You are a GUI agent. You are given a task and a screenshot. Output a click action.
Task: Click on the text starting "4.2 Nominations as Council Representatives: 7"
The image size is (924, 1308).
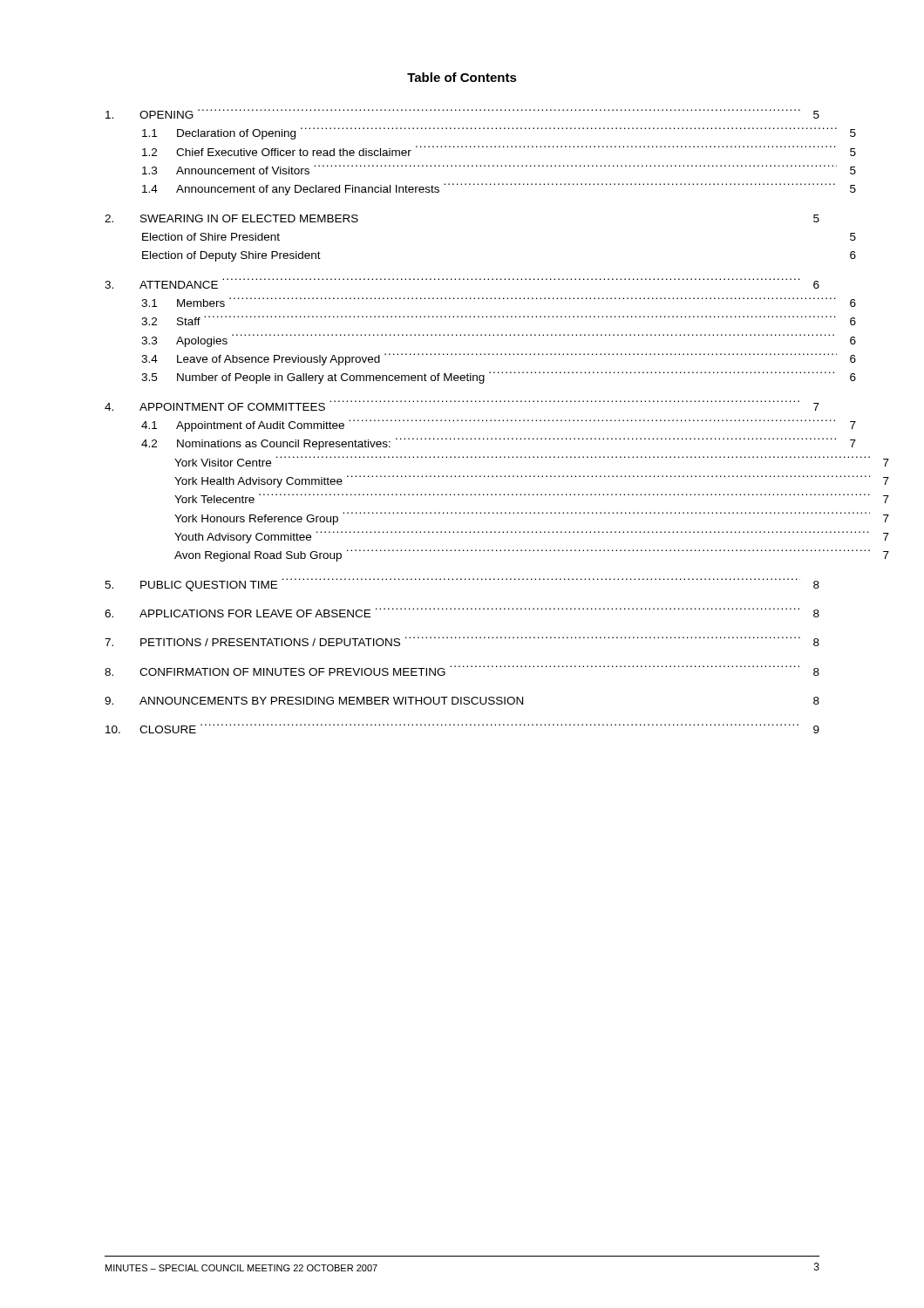pos(499,444)
